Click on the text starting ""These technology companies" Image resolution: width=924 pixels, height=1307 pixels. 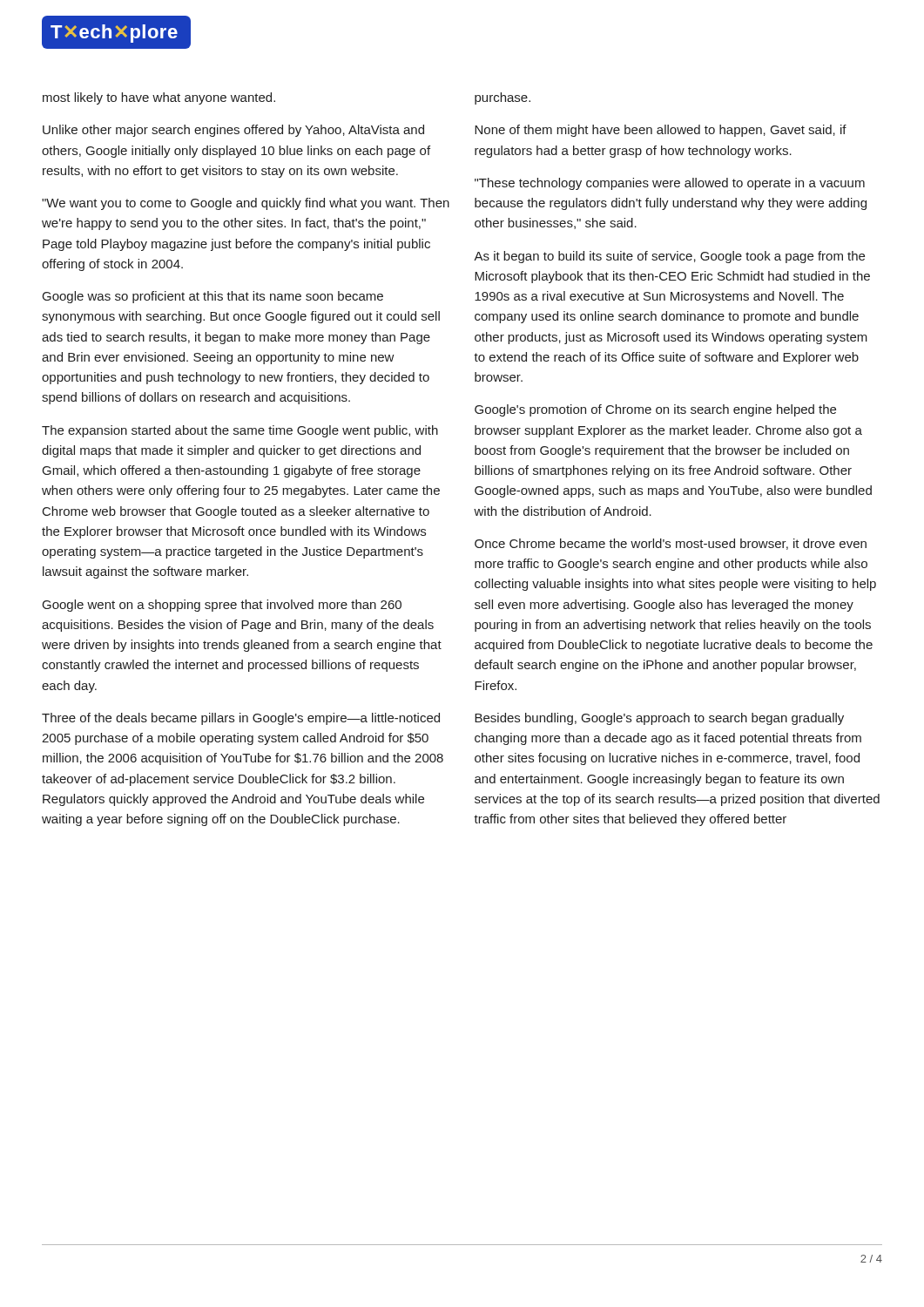click(x=678, y=203)
